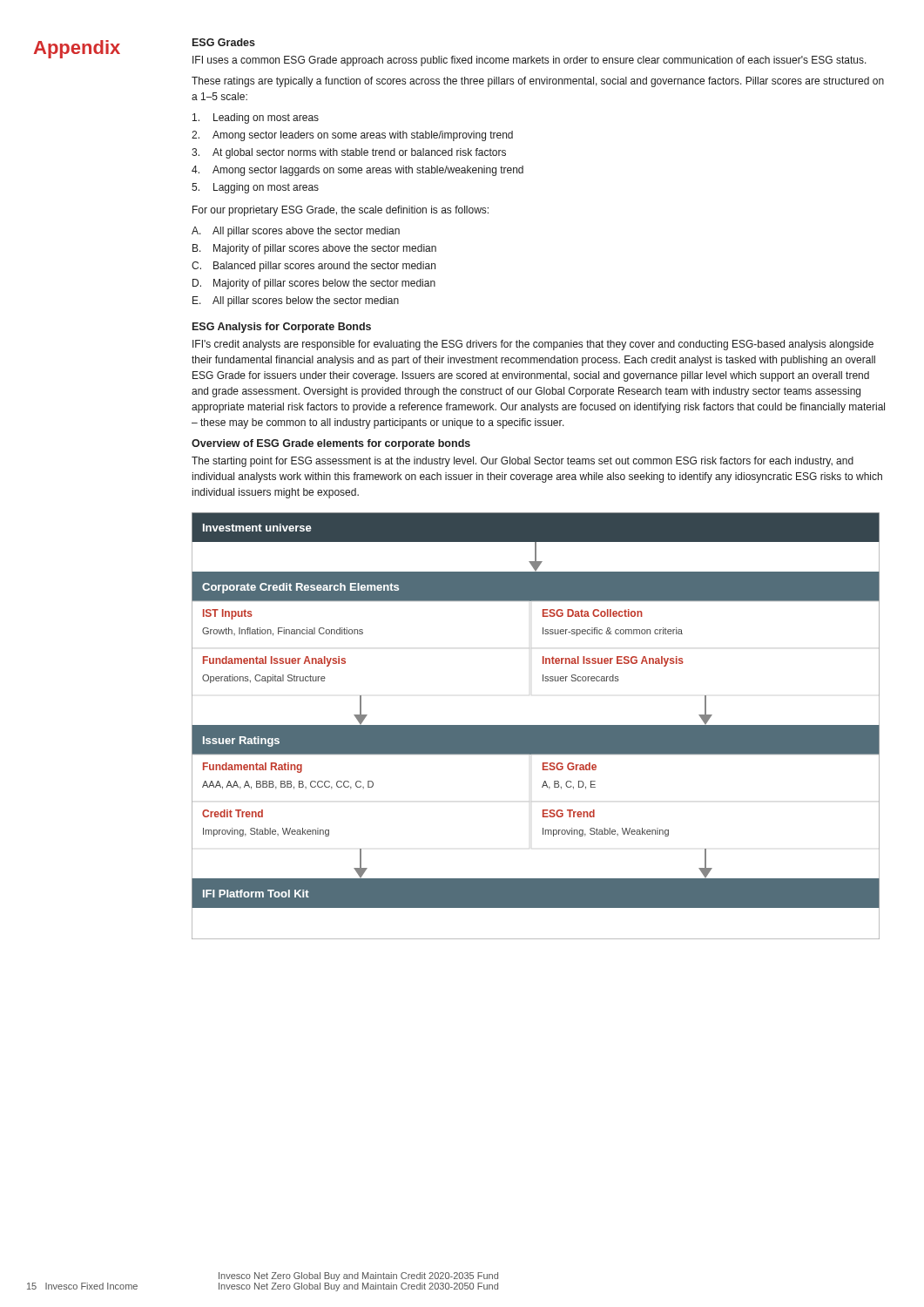Navigate to the text starting "IFI's credit analysts are responsible for"
This screenshot has width=924, height=1307.
click(x=539, y=383)
